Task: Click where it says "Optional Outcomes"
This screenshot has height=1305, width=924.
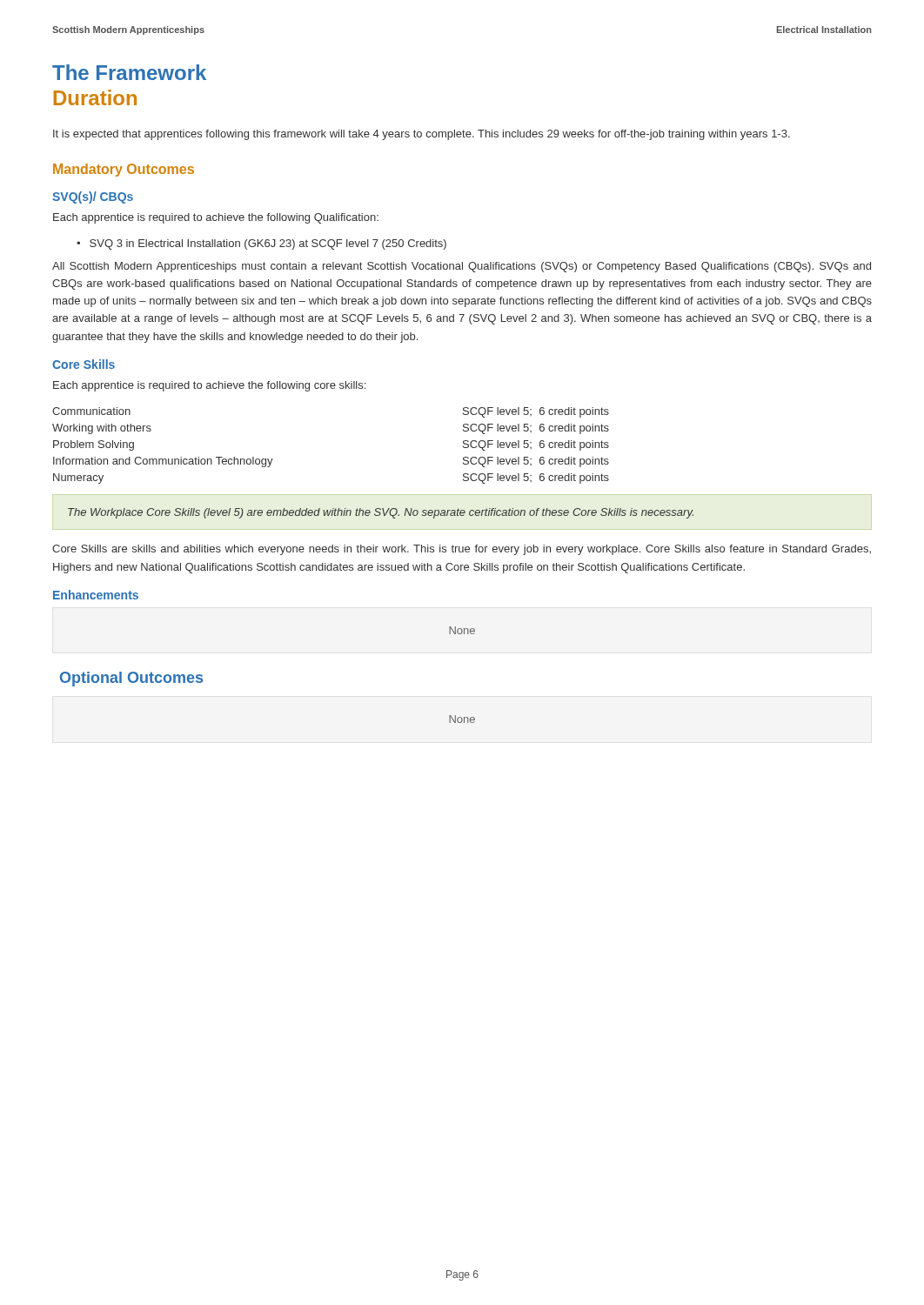Action: click(x=131, y=678)
